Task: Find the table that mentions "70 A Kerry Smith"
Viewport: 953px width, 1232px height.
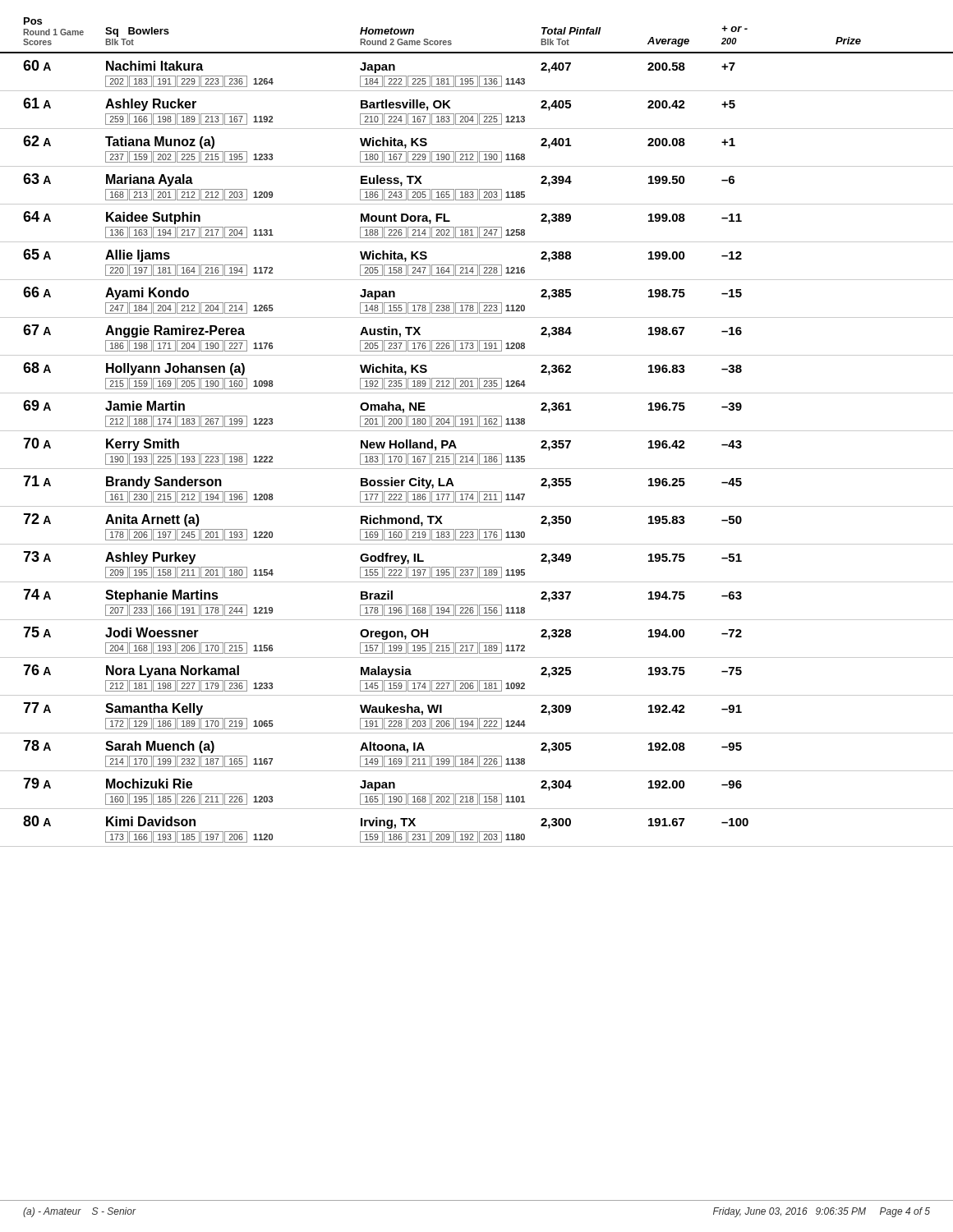Action: (x=476, y=450)
